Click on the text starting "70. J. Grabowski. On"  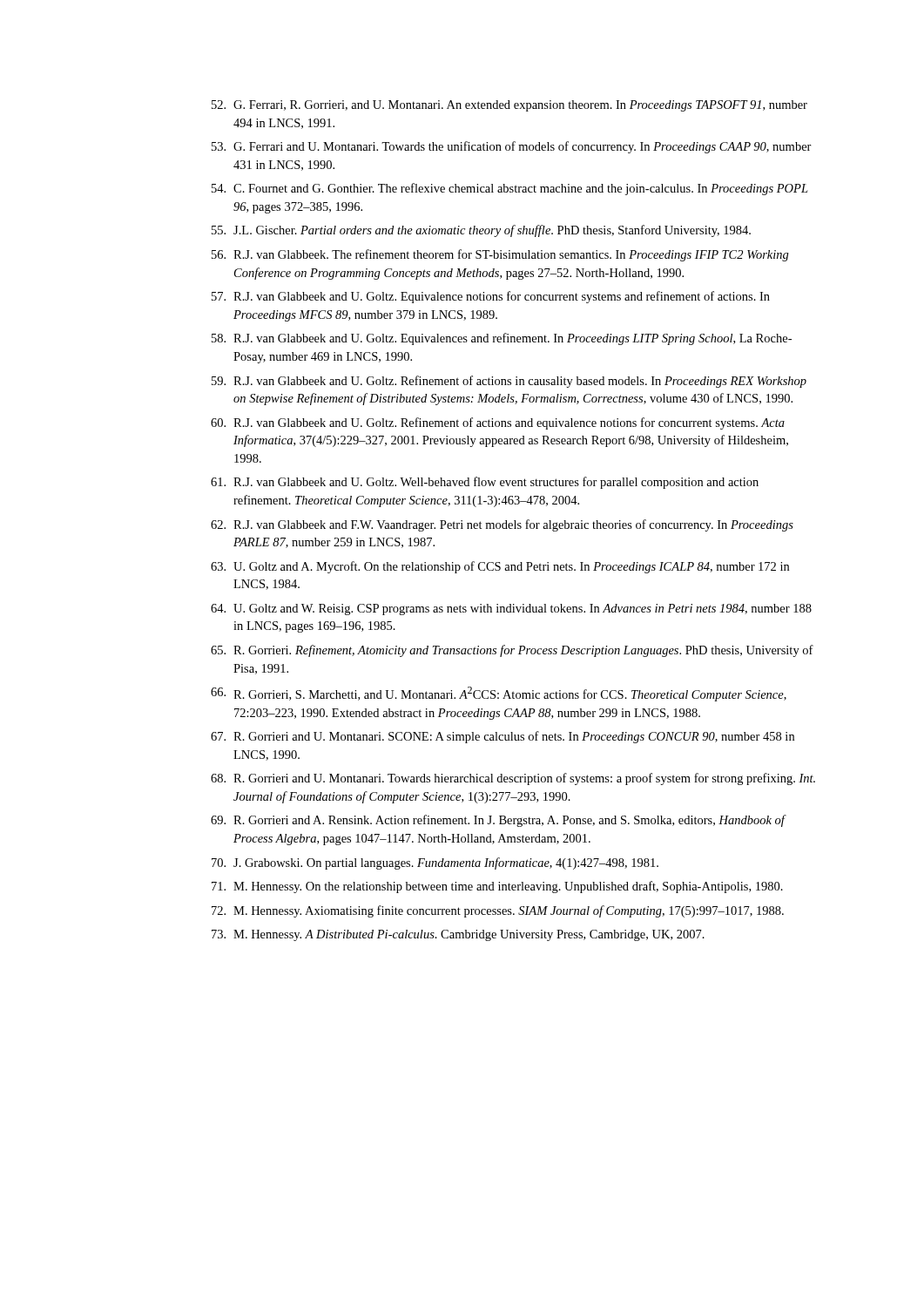[506, 863]
